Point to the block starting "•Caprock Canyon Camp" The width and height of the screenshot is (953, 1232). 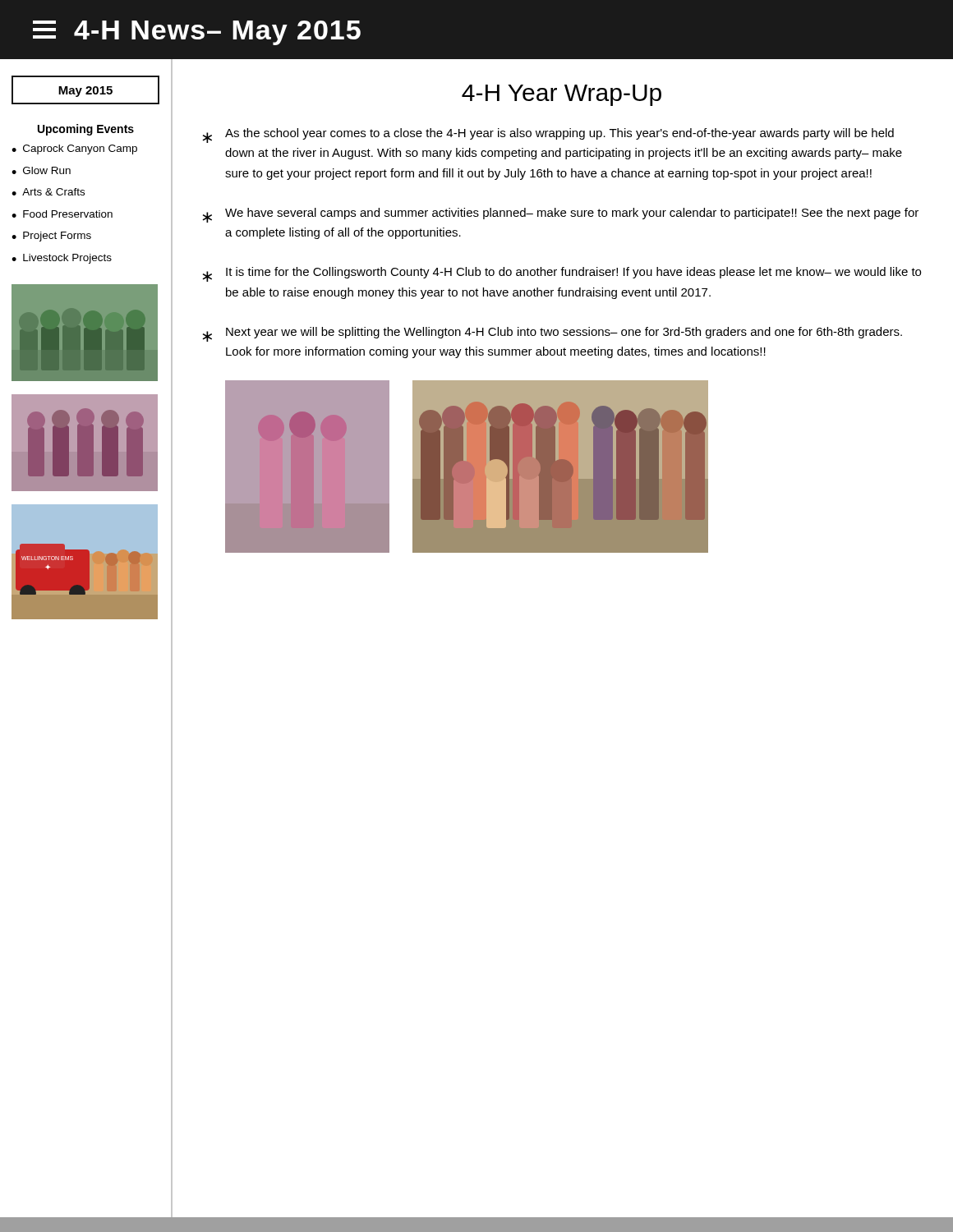[75, 151]
